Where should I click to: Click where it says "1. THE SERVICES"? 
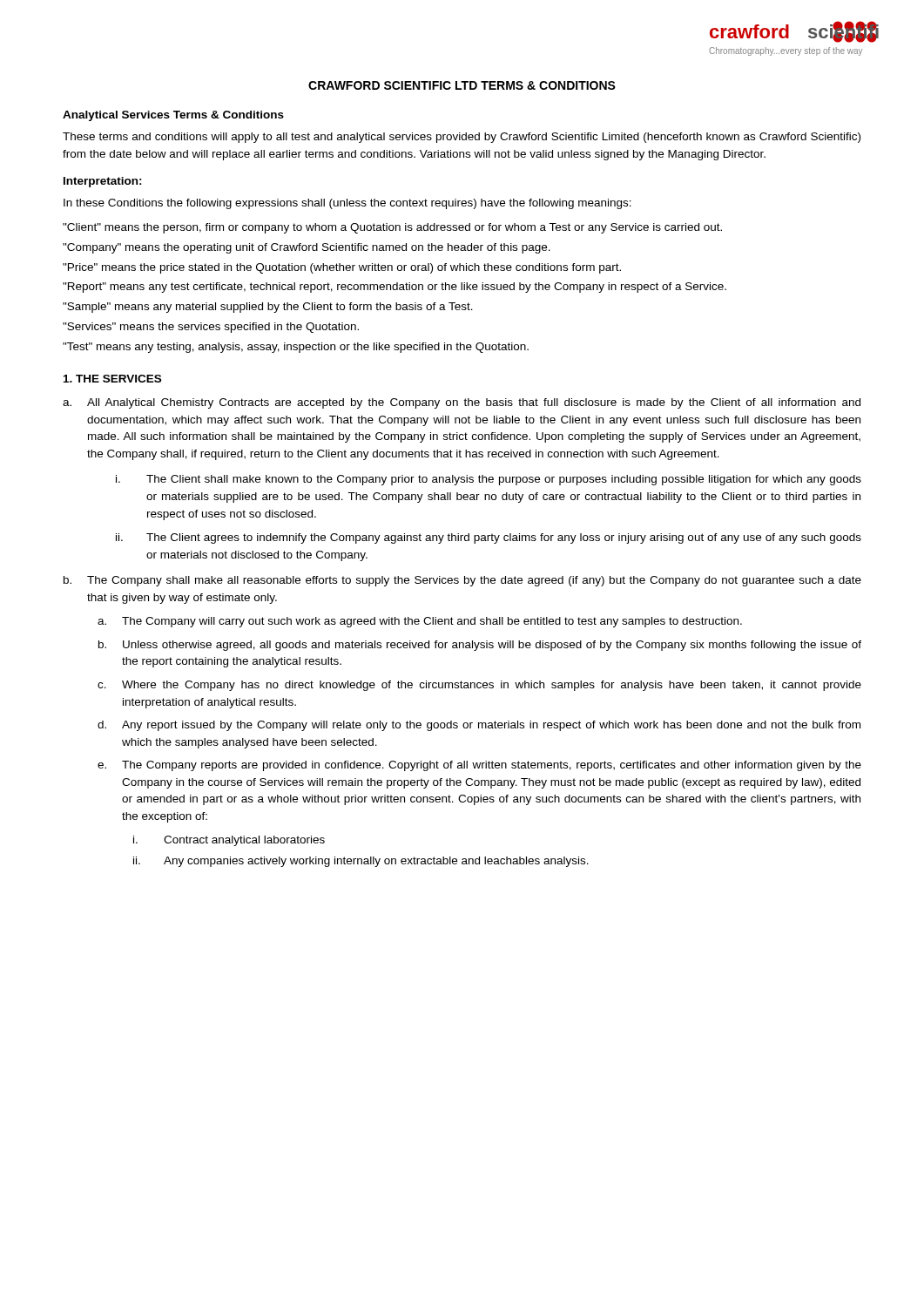(x=112, y=379)
